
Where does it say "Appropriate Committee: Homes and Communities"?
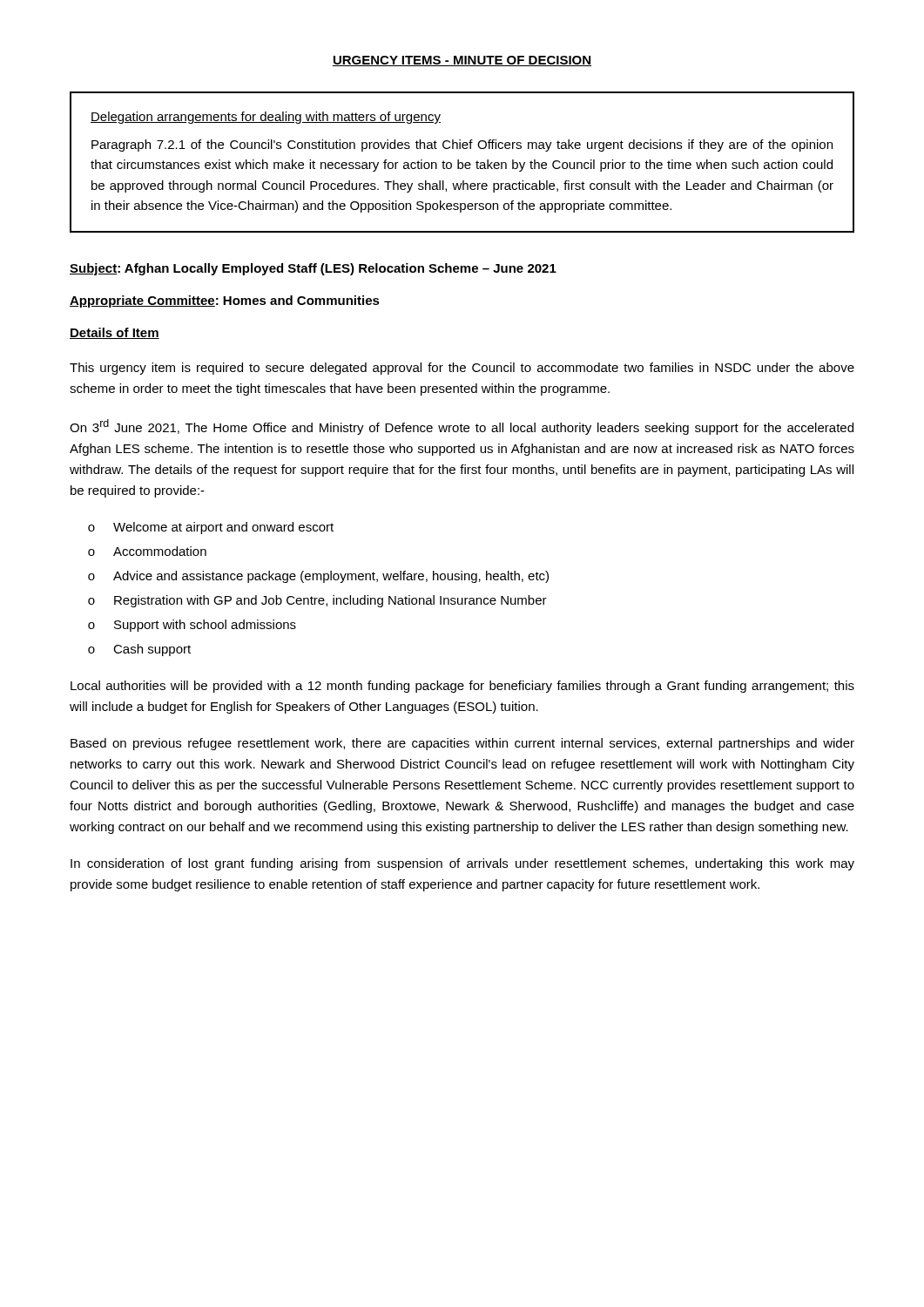point(225,300)
